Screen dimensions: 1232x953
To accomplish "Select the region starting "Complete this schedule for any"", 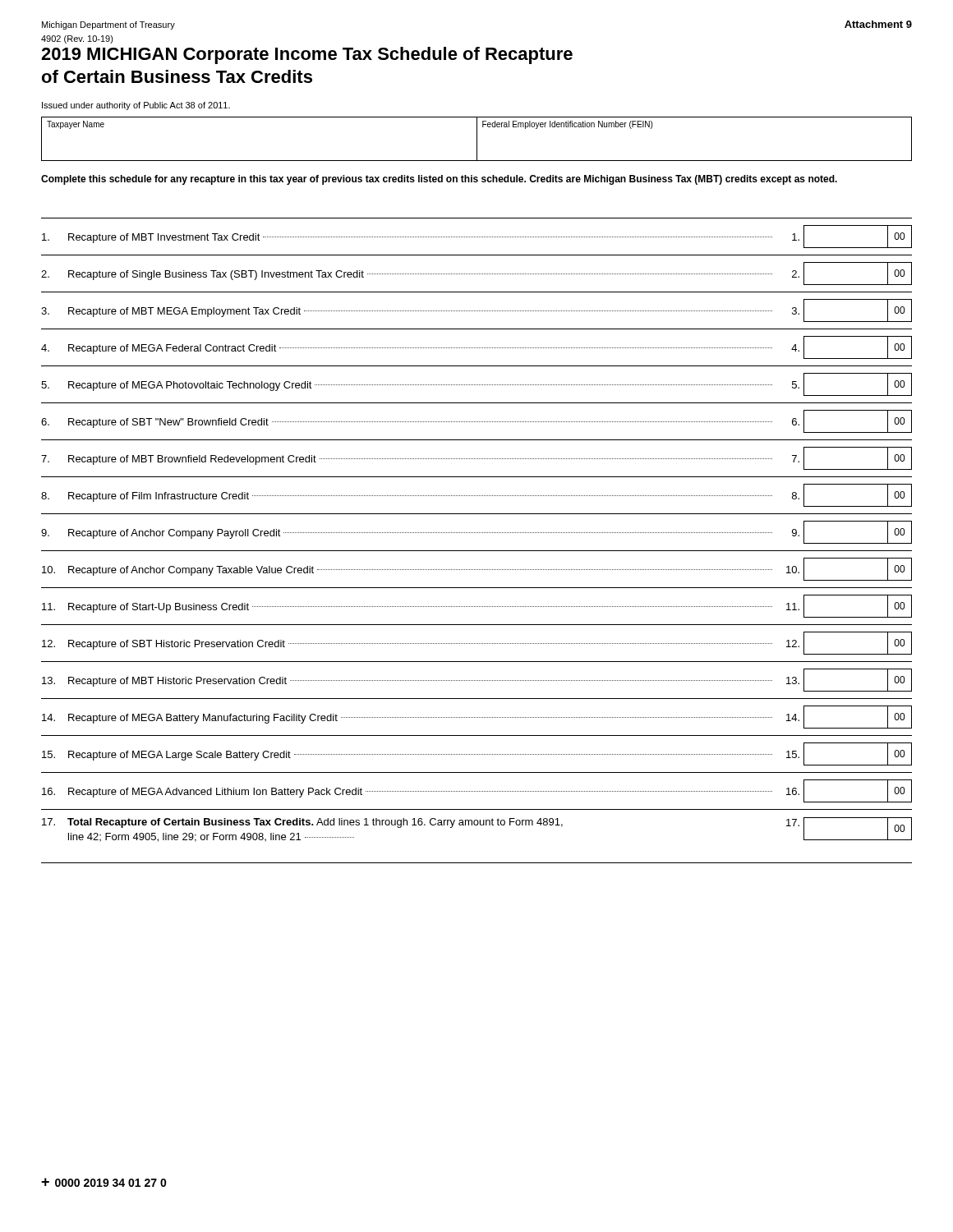I will (439, 179).
